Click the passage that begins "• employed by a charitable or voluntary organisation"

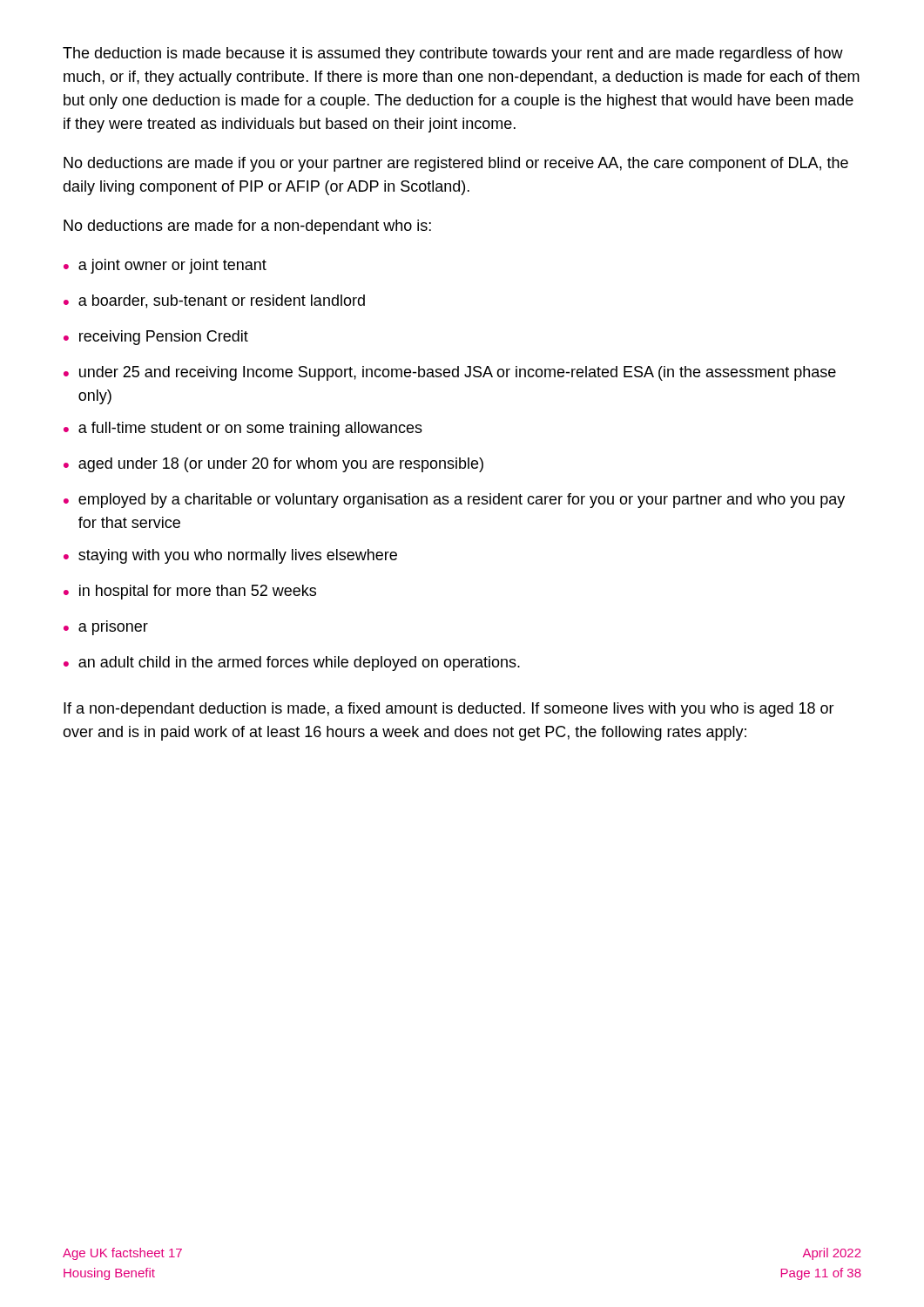462,511
